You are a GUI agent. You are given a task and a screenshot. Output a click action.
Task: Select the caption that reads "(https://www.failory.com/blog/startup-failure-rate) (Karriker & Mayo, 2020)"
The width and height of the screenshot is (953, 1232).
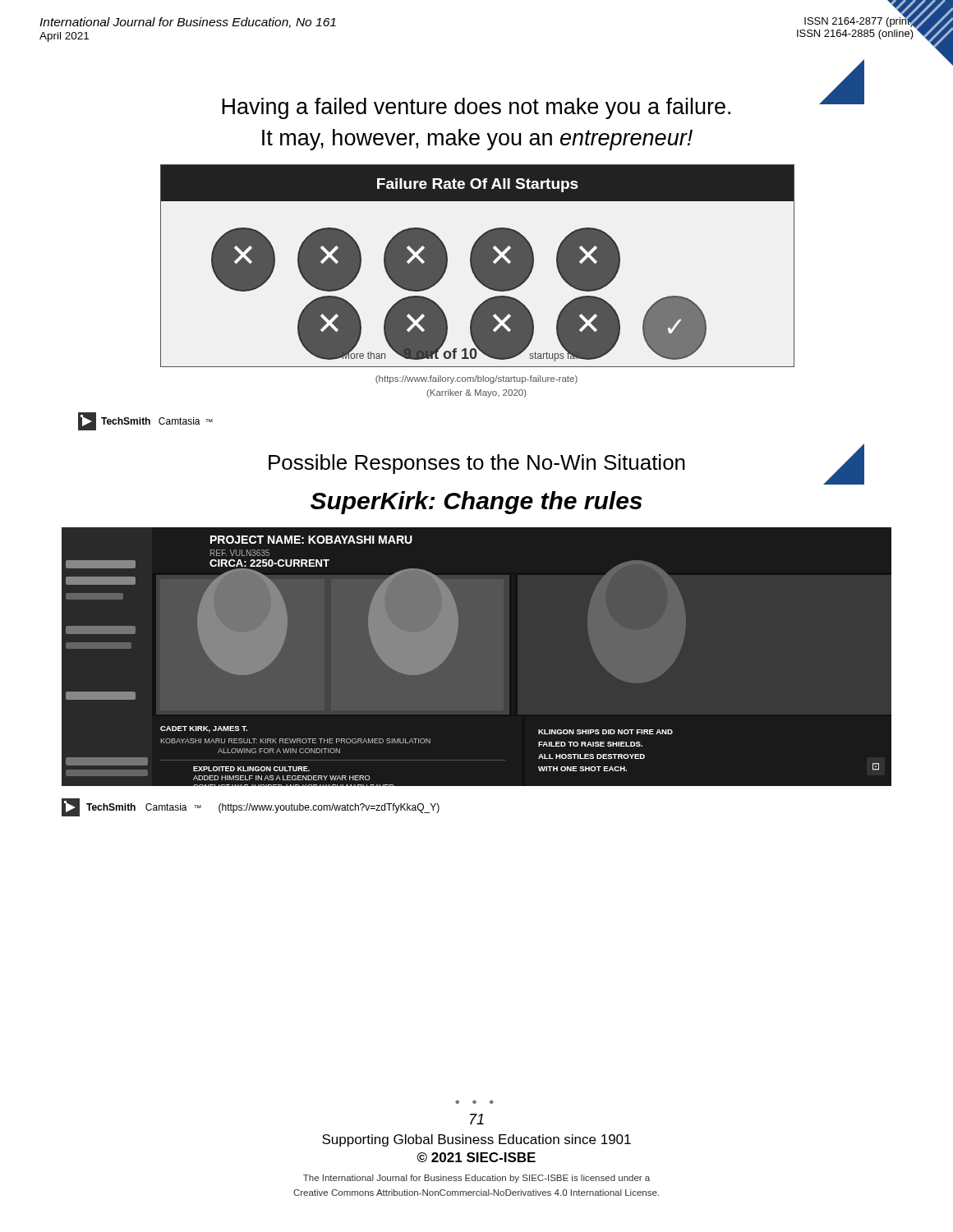[476, 386]
